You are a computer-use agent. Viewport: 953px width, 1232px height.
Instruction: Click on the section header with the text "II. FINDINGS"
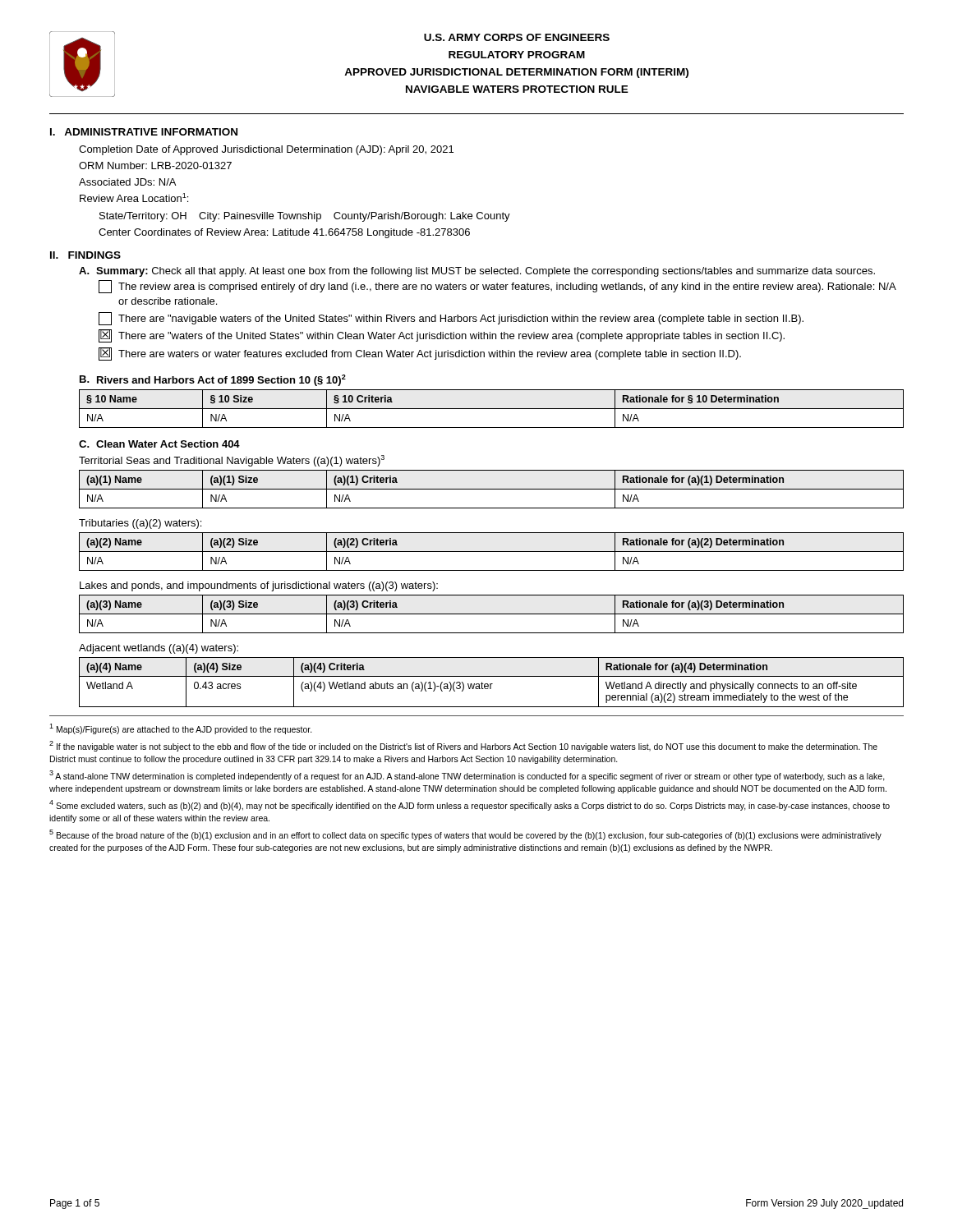click(85, 255)
